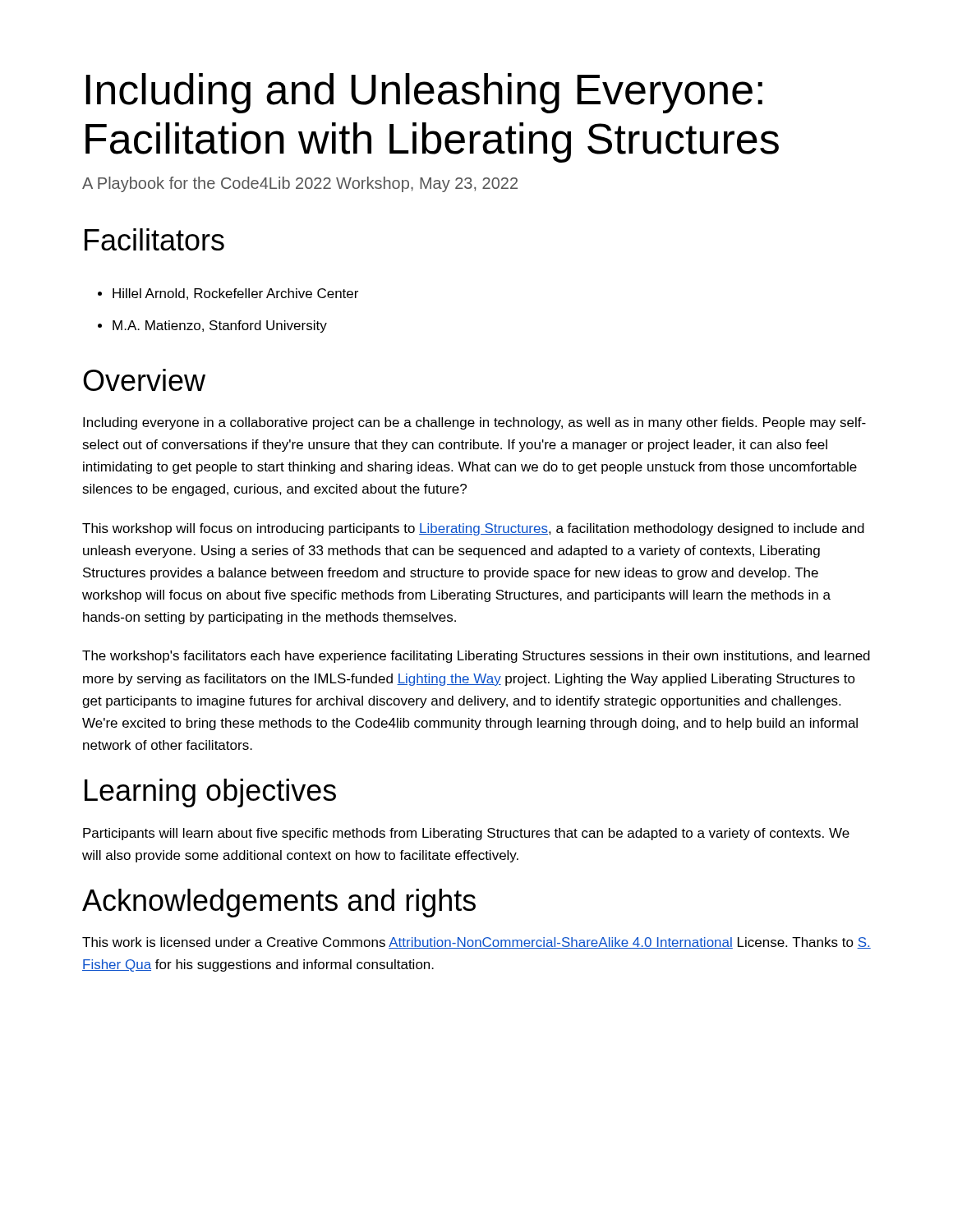
Task: Click on the text block that reads "This work is licensed"
Action: click(476, 954)
